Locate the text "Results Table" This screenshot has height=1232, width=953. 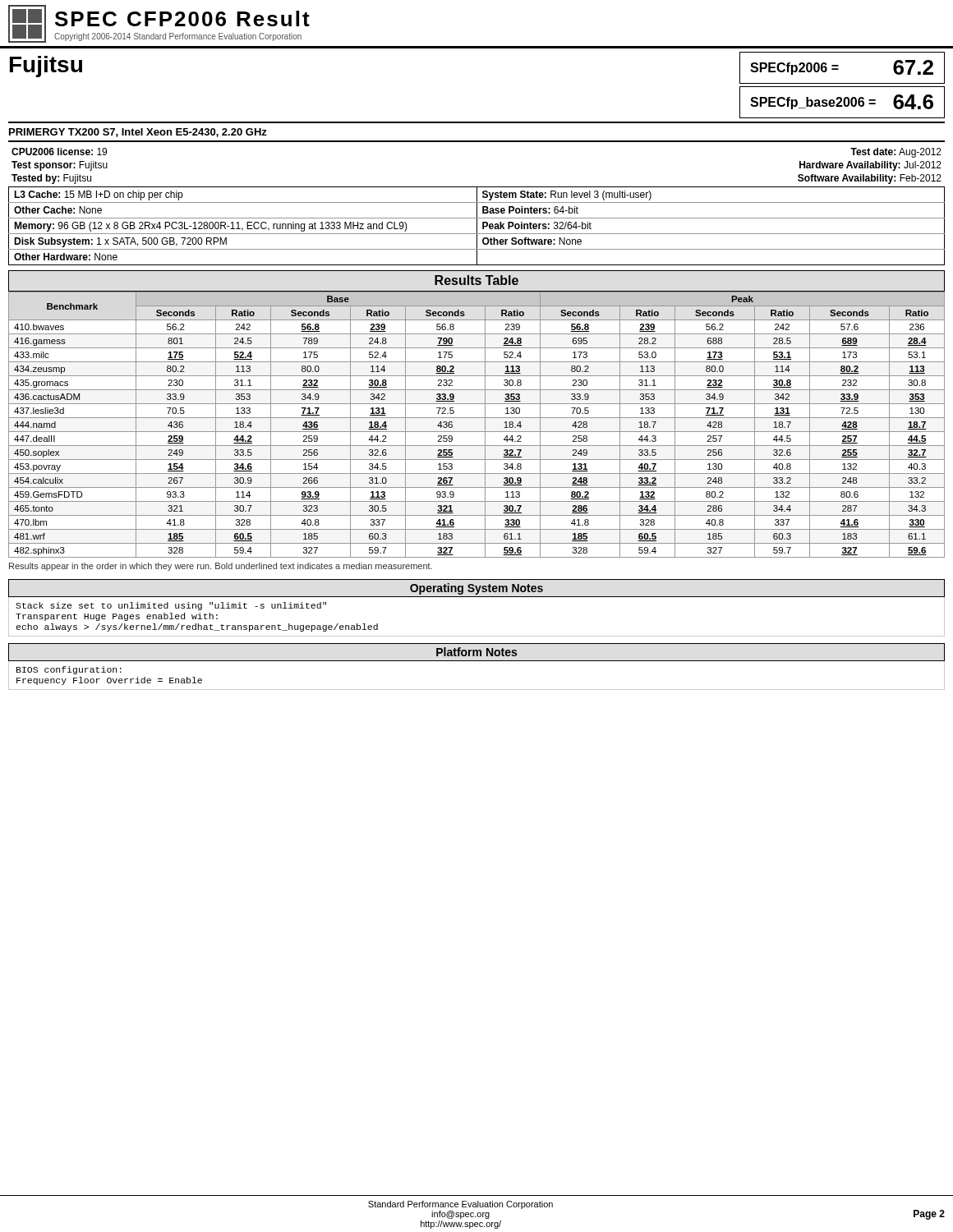coord(476,280)
